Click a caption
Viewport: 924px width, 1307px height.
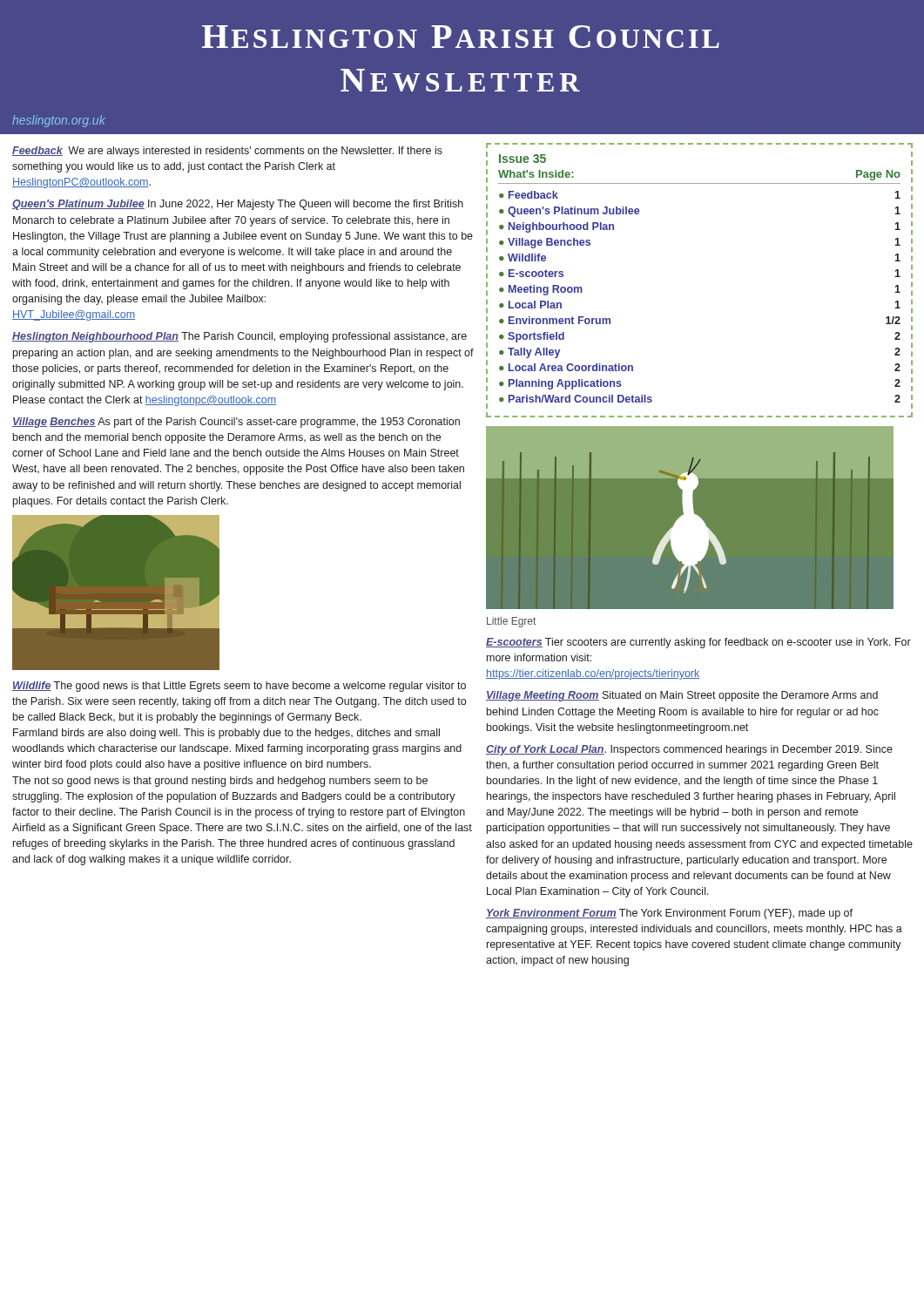click(511, 621)
